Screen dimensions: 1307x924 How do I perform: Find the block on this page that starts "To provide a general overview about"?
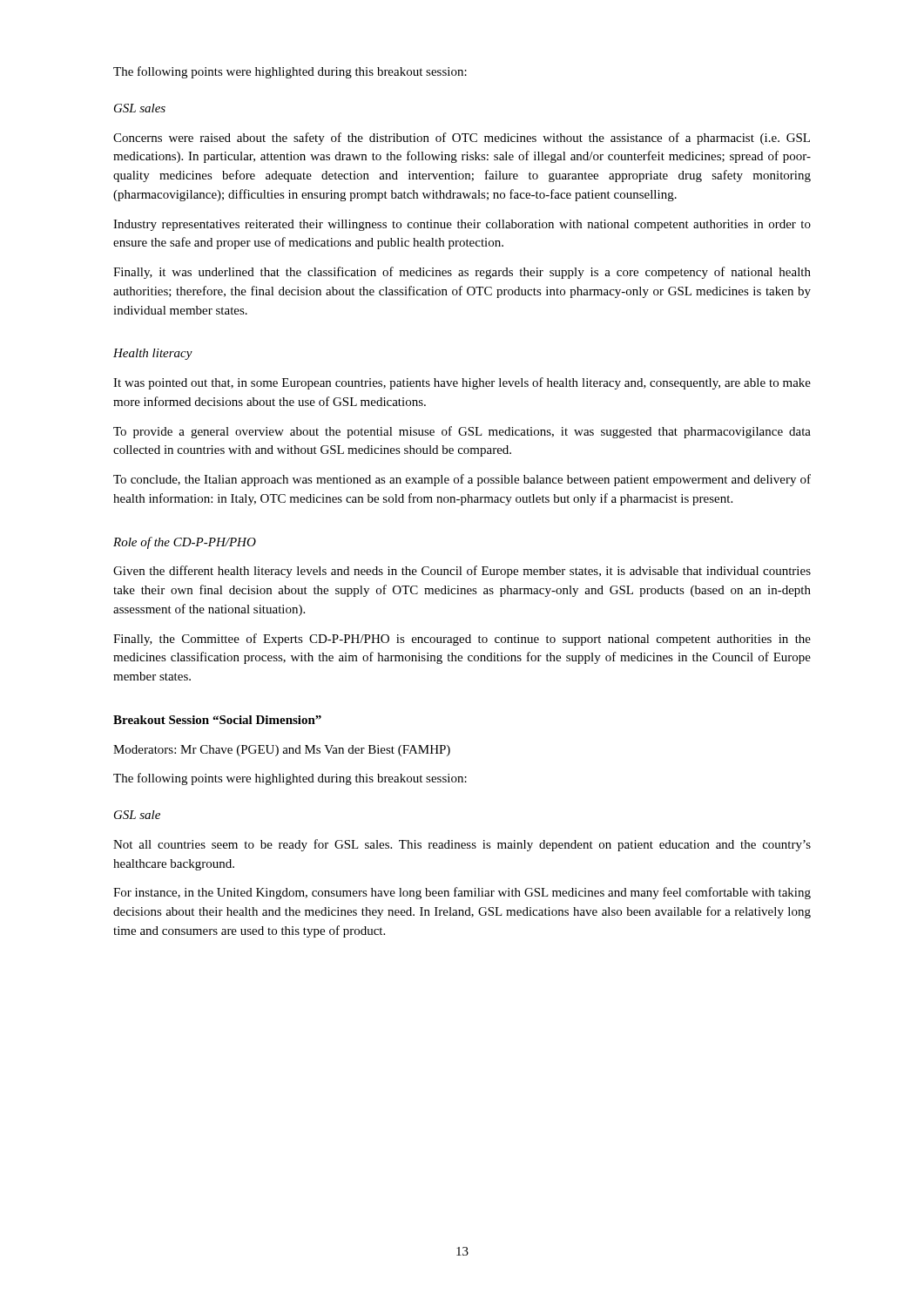coord(462,441)
